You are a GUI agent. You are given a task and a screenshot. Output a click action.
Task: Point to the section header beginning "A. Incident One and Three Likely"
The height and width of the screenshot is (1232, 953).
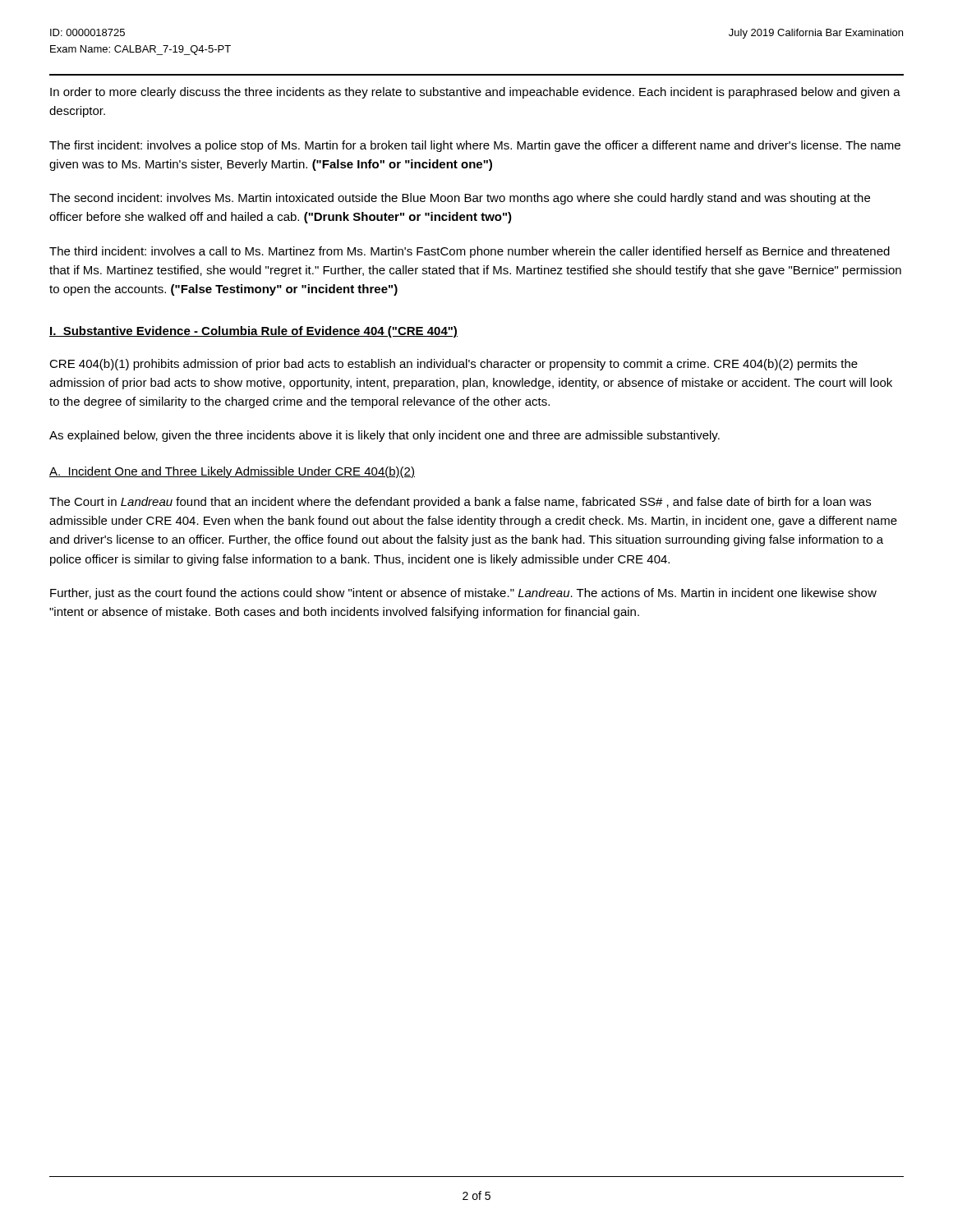coord(232,471)
